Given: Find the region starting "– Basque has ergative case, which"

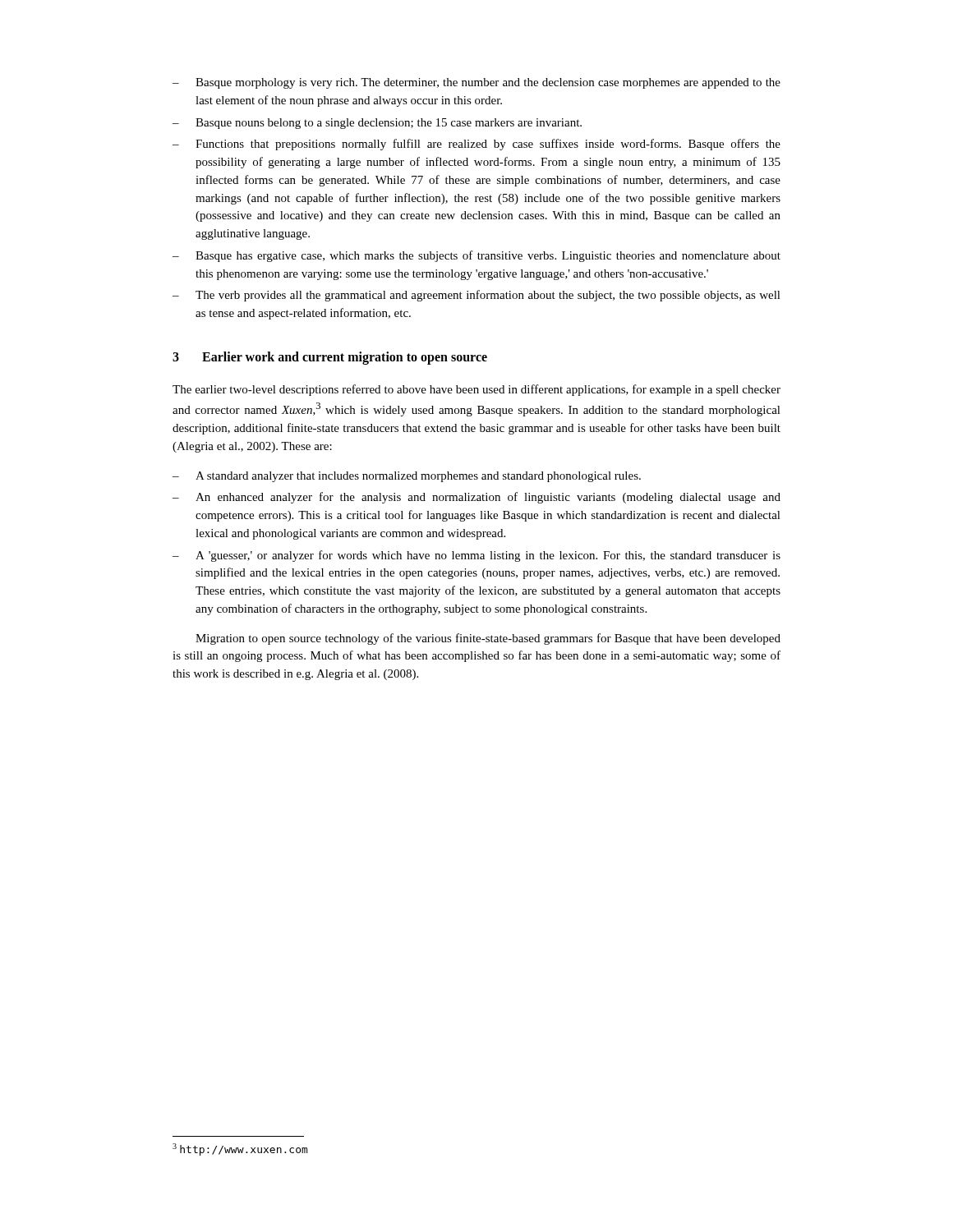Looking at the screenshot, I should pyautogui.click(x=476, y=265).
